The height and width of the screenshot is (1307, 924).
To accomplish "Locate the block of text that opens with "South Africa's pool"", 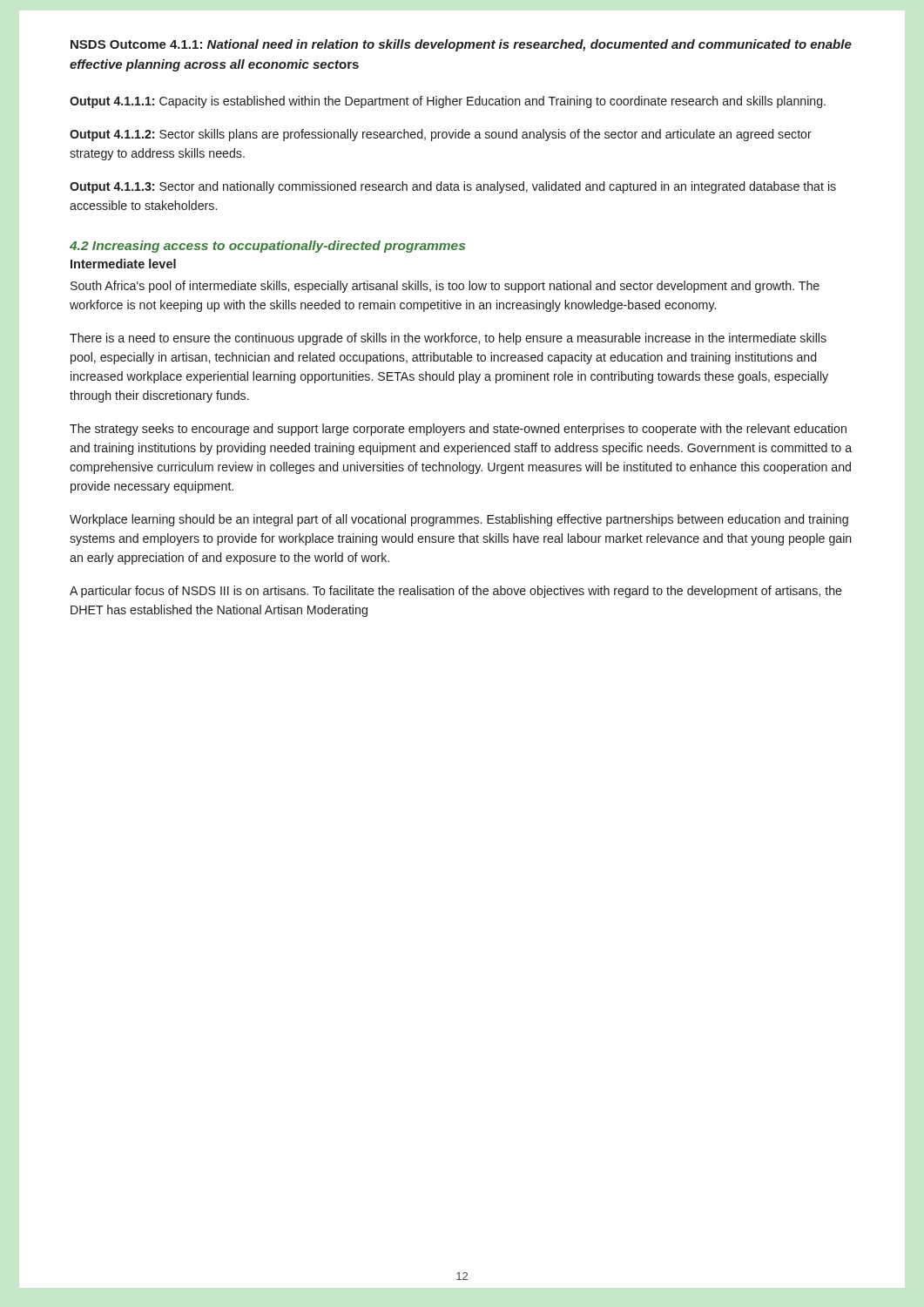I will [445, 295].
